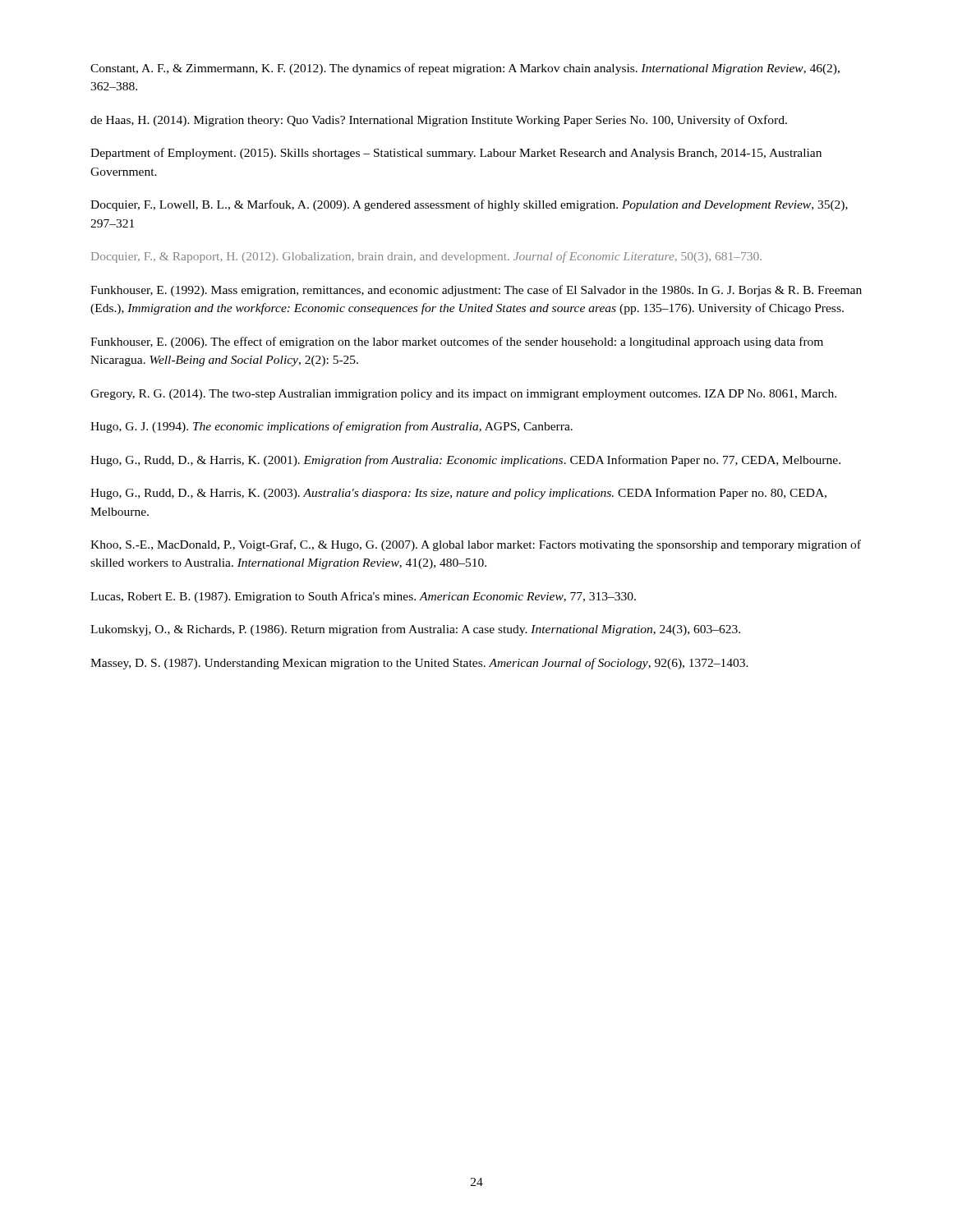This screenshot has width=953, height=1232.
Task: Point to the block beginning "de Haas, H."
Action: [x=439, y=119]
